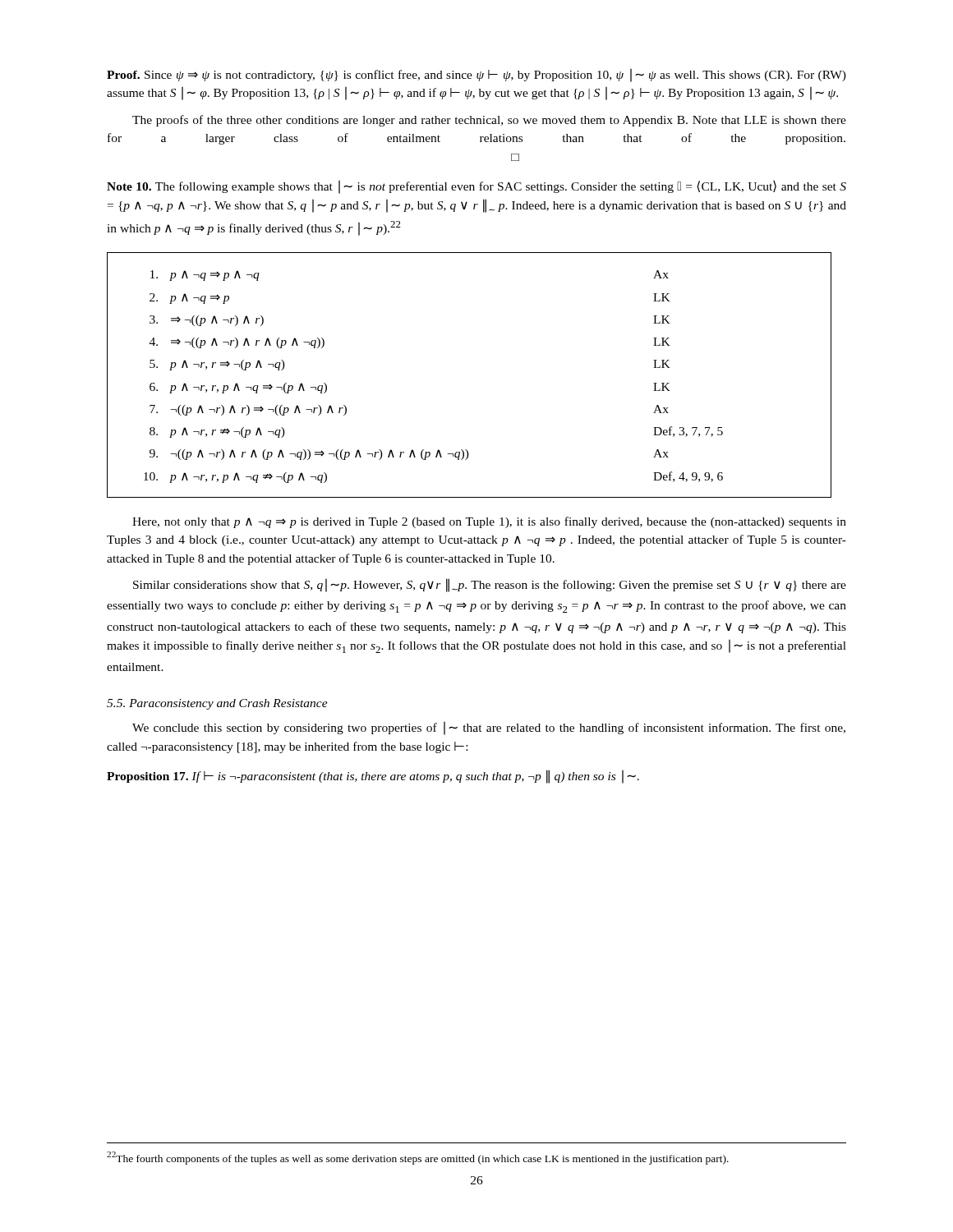Screen dimensions: 1232x953
Task: Point to the block beginning "Proposition 17. If ⊢ is ¬-paraconsistent (that"
Action: 373,776
